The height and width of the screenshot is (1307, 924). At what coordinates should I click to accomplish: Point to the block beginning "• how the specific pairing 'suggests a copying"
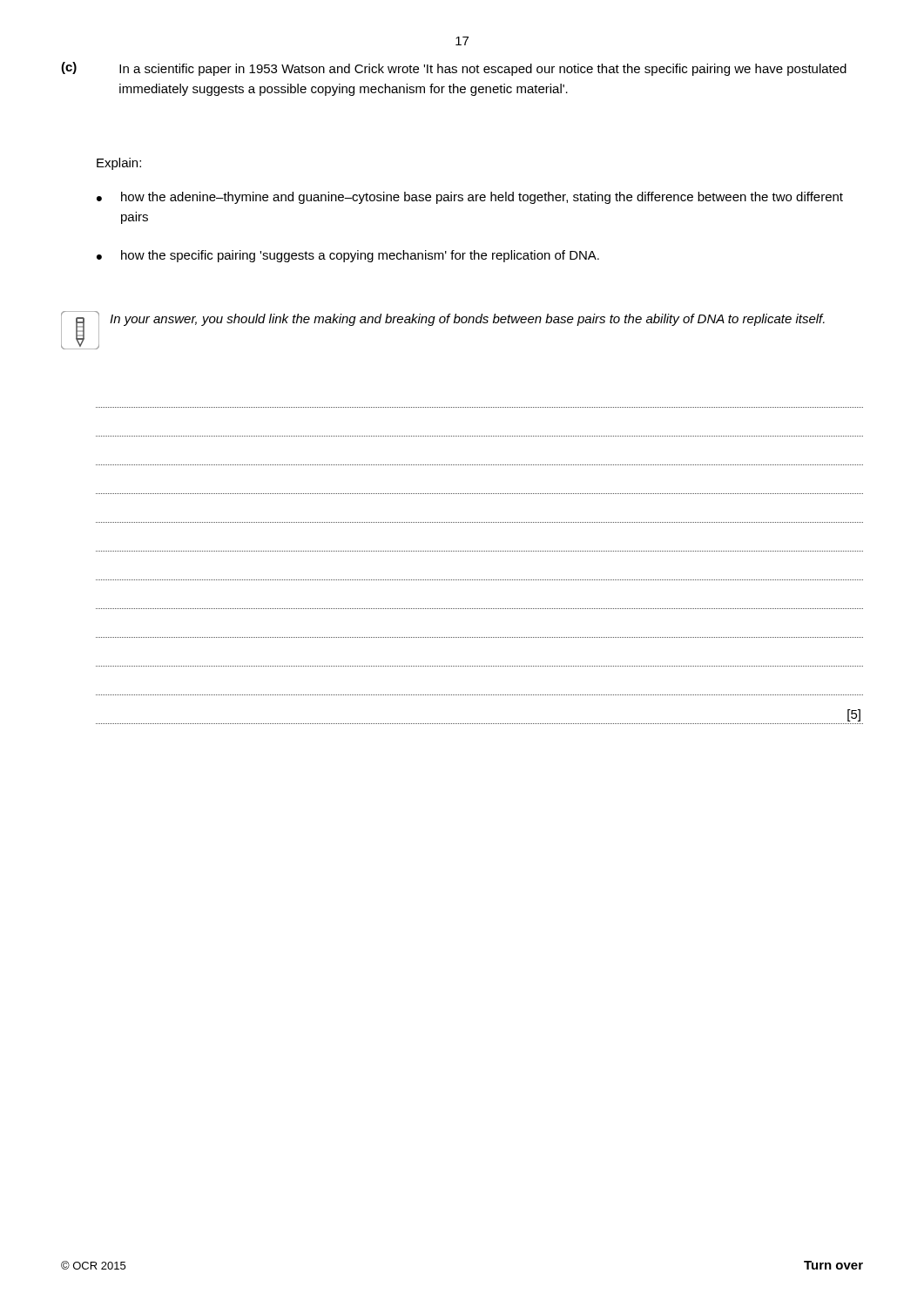479,257
